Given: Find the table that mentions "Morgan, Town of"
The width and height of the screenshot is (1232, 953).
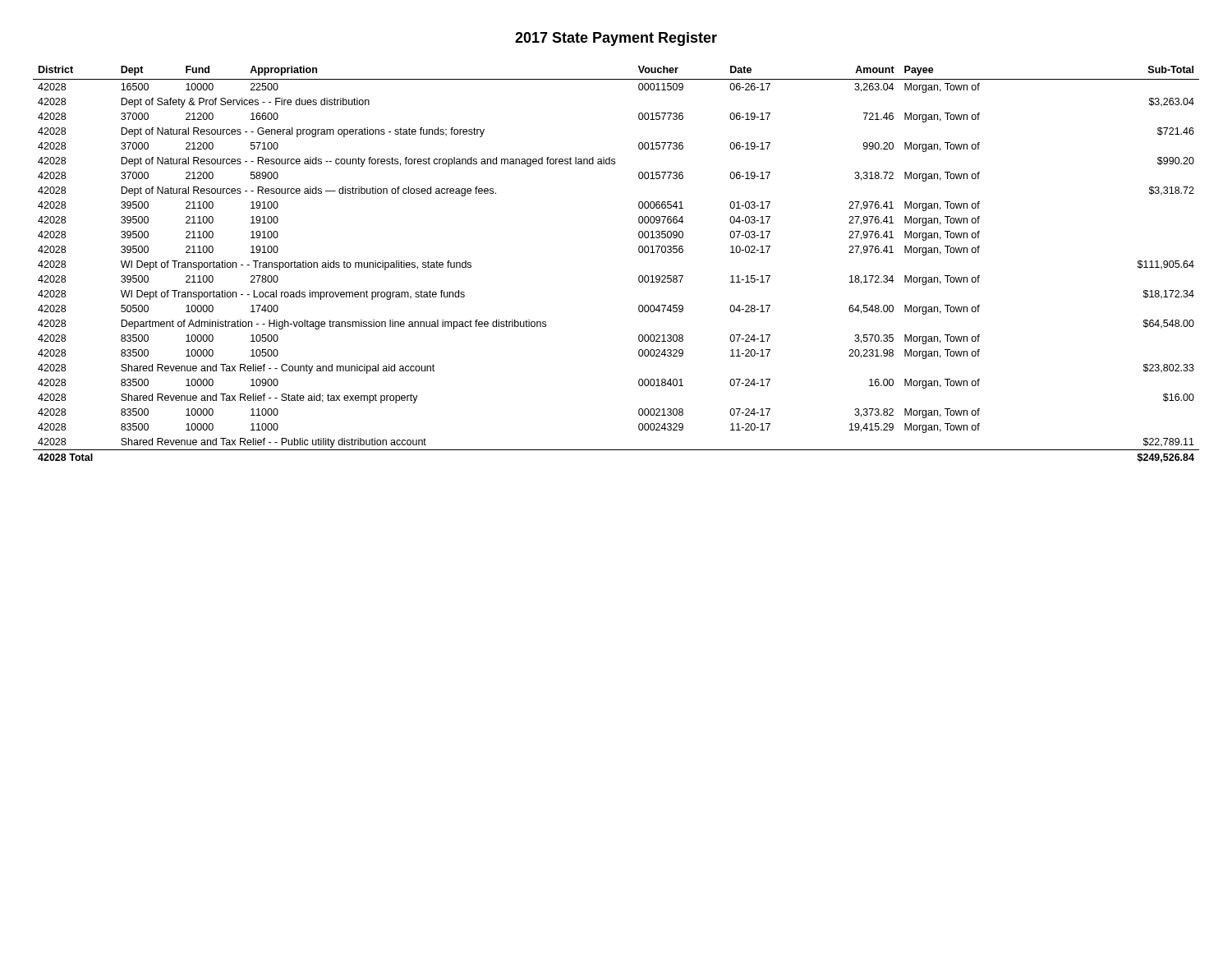Looking at the screenshot, I should (x=616, y=263).
